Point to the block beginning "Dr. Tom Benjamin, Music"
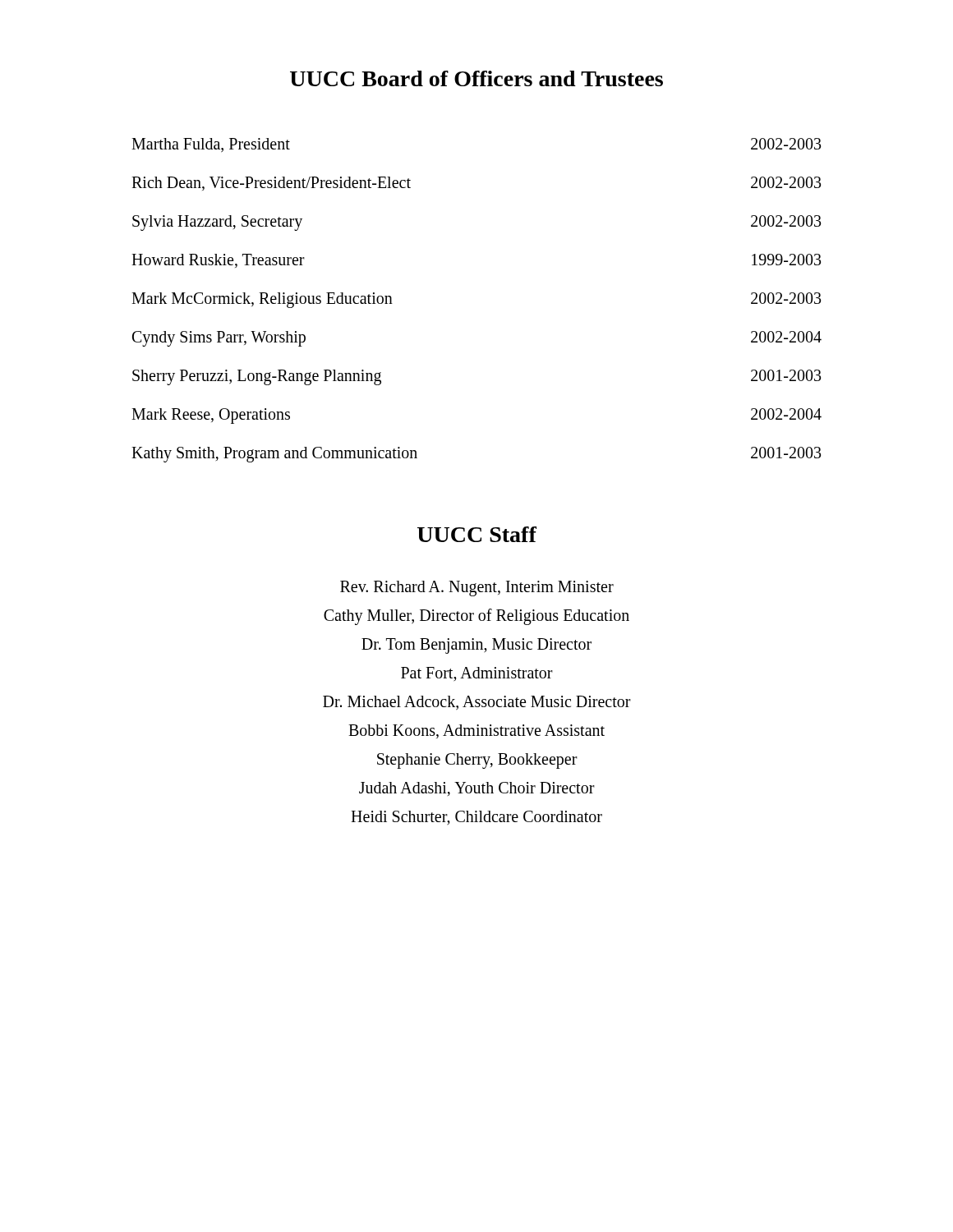 coord(476,644)
